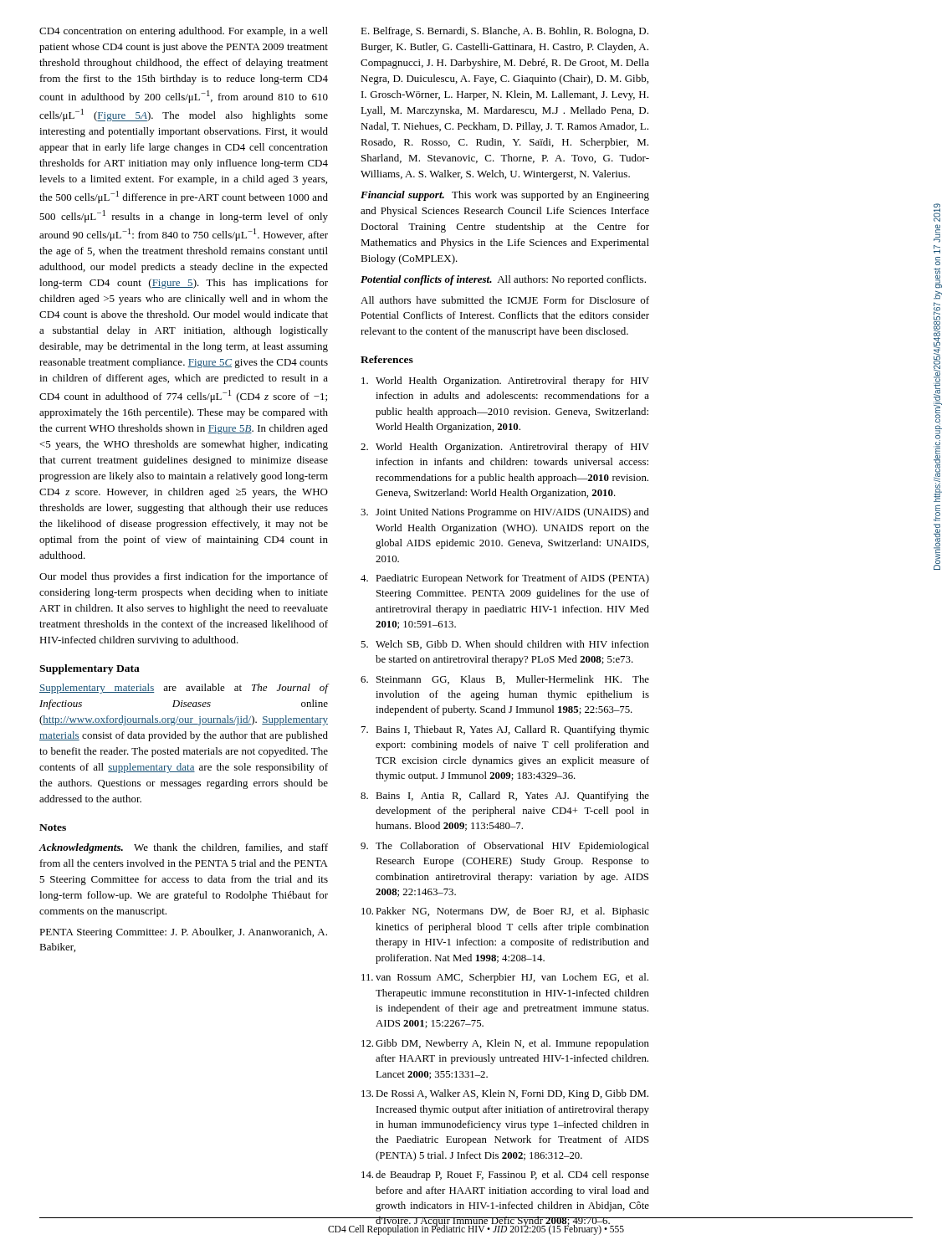The height and width of the screenshot is (1255, 952).
Task: Point to the passage starting "13. De Rossi A, Walker AS,"
Action: coord(505,1125)
